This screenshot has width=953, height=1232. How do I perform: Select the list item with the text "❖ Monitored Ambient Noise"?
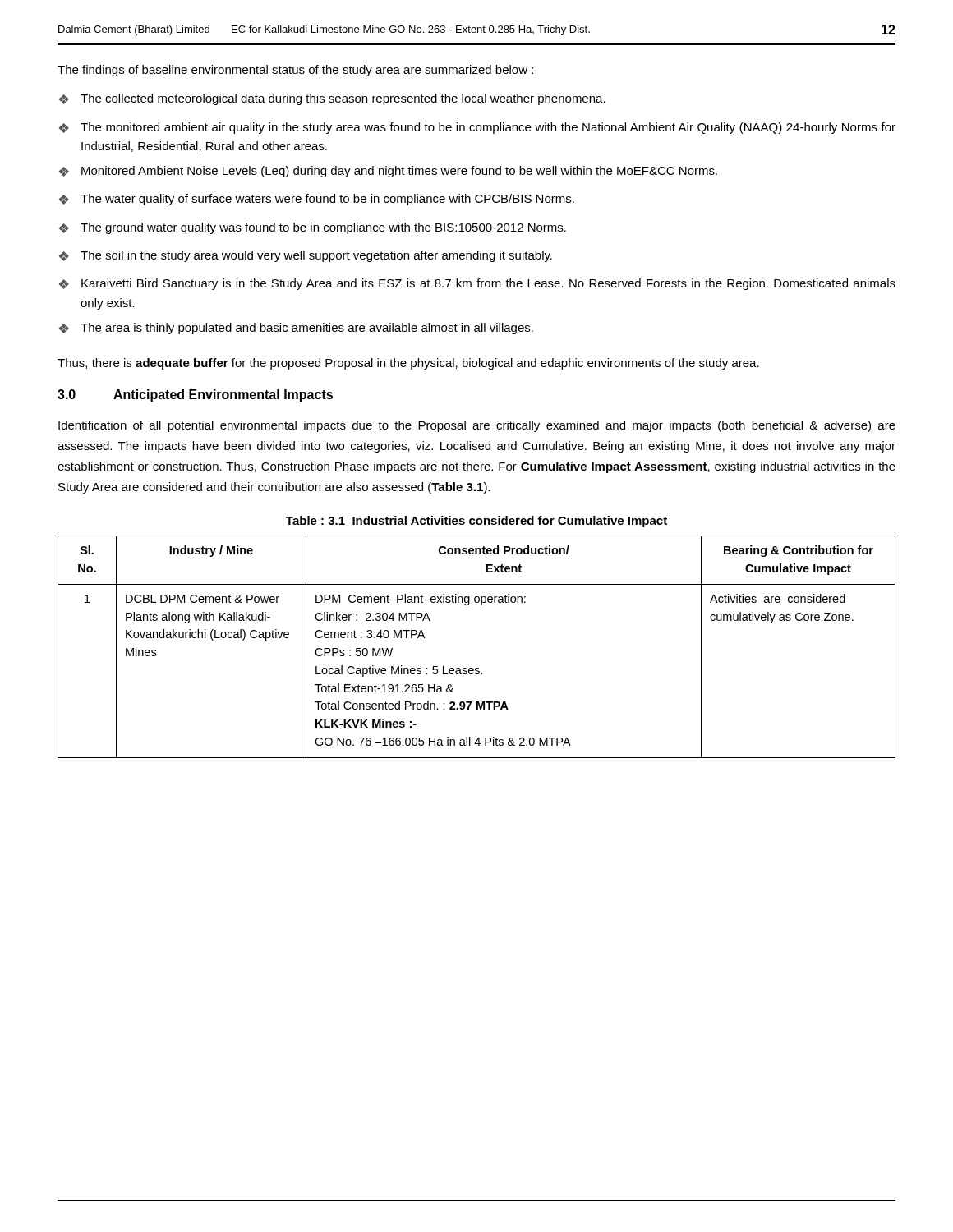pyautogui.click(x=476, y=172)
